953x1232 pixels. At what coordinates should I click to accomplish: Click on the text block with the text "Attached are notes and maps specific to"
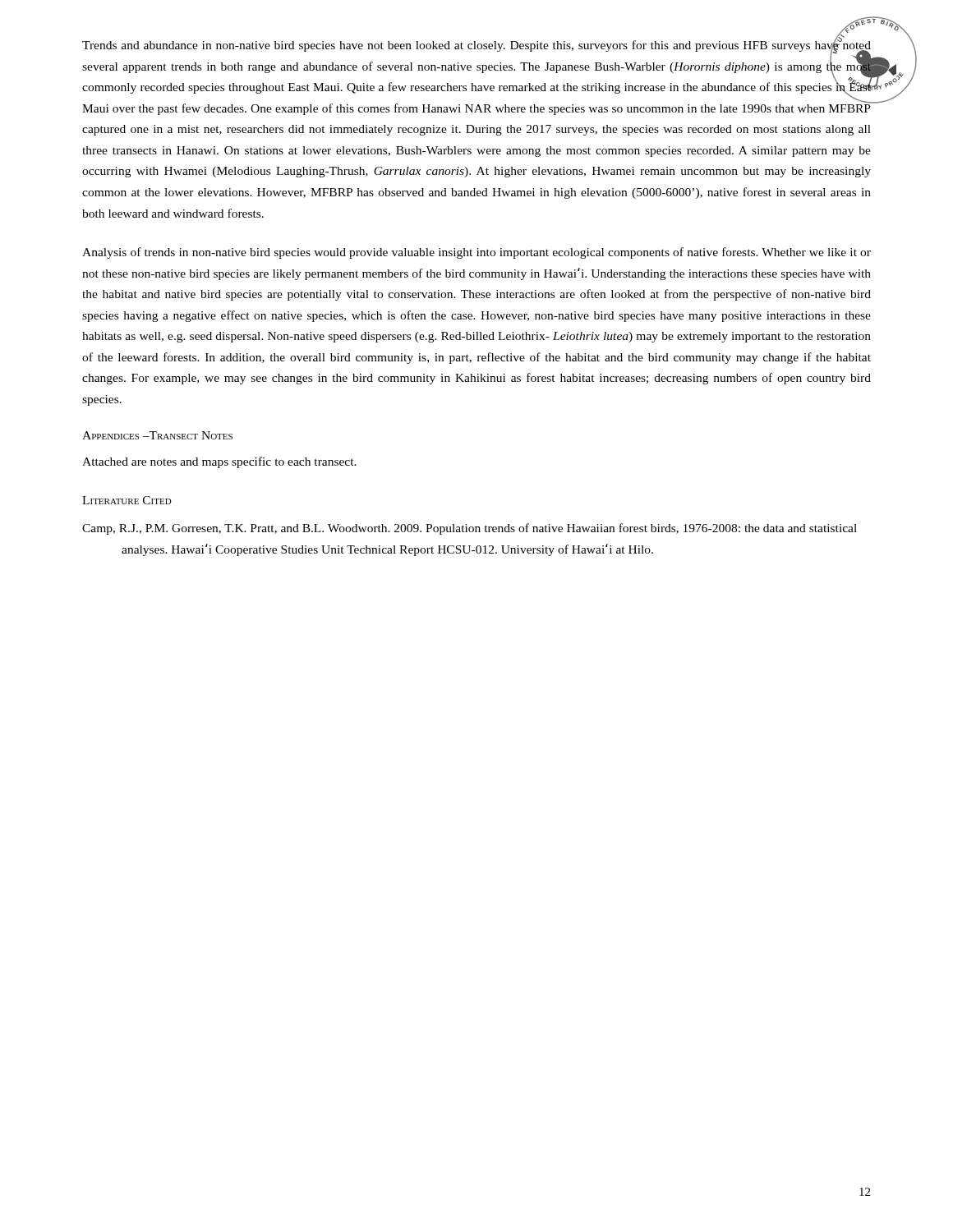(x=220, y=461)
